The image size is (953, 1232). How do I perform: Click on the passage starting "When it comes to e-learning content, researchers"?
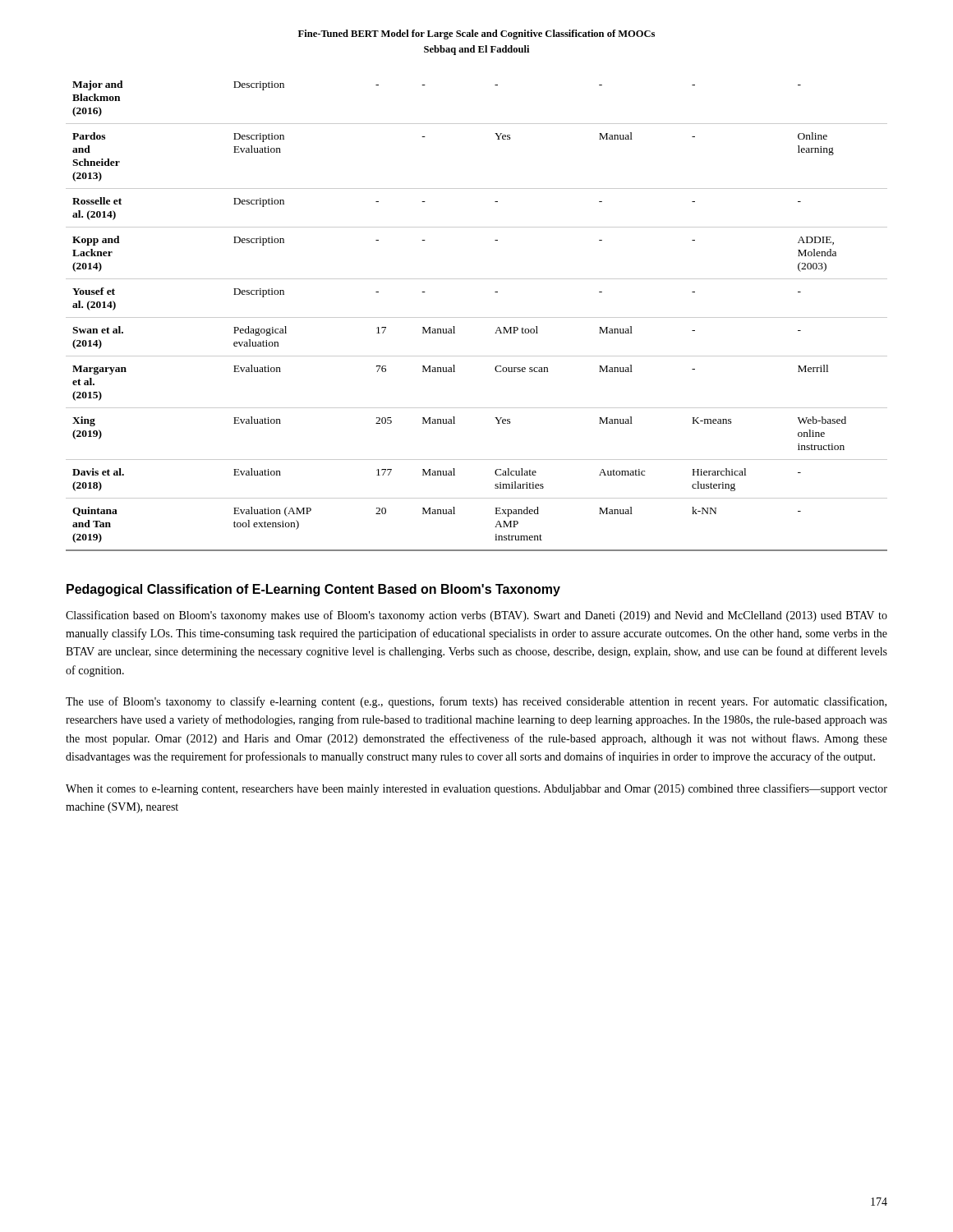[476, 798]
